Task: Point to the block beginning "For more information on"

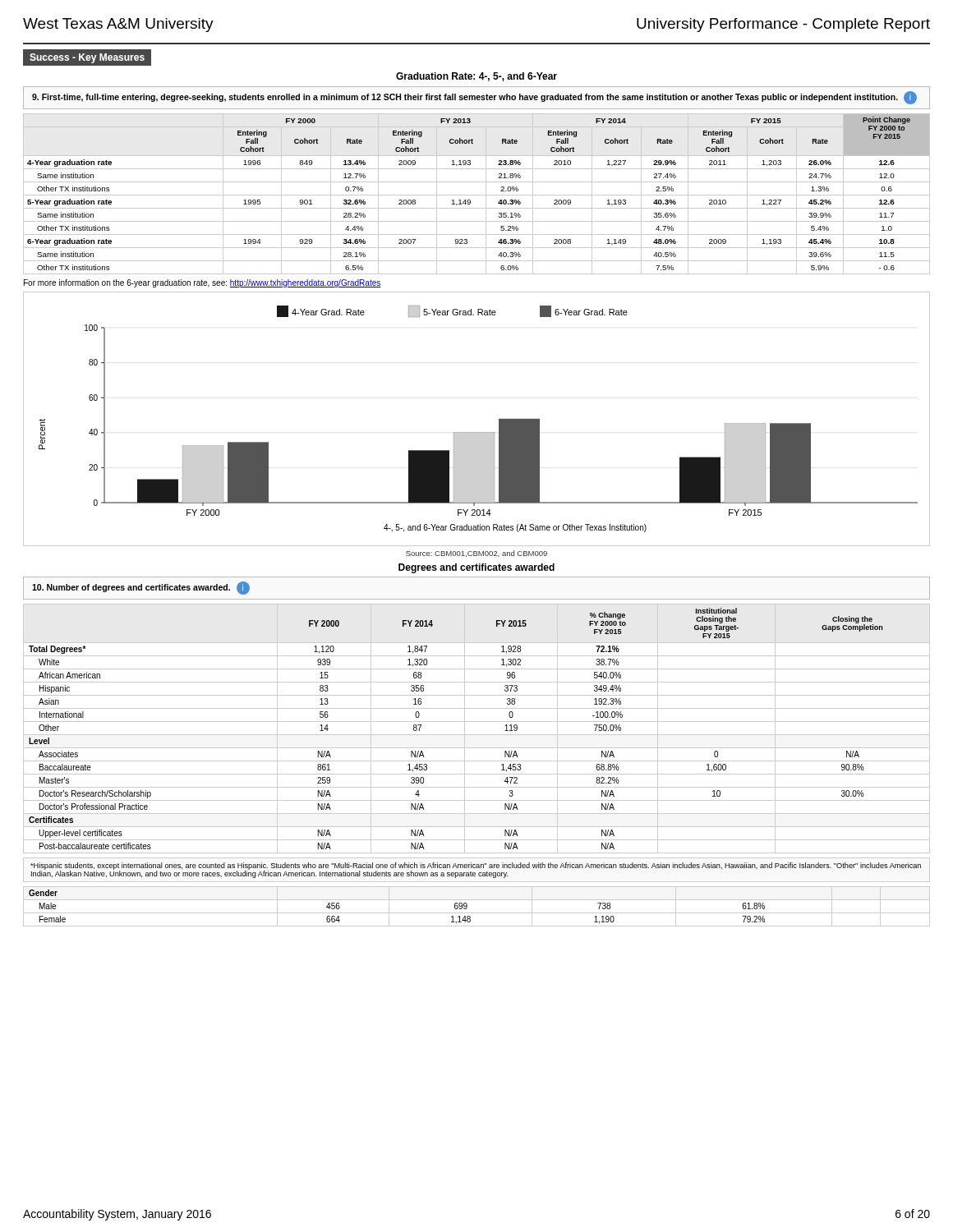Action: tap(202, 283)
